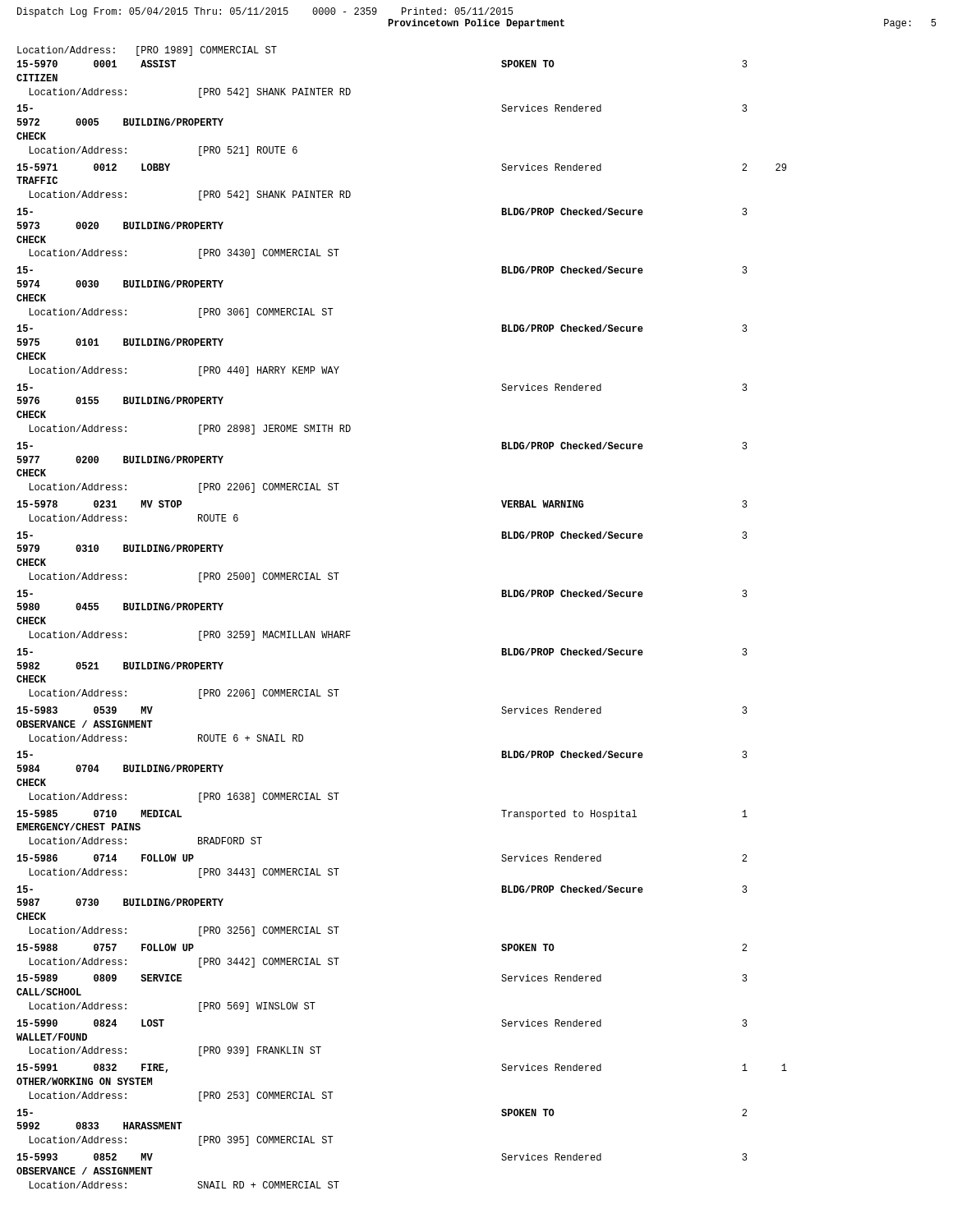Navigate to the element starting "15-5983 0539 MV OBSERVANCE / ASSIGNMENT Services Rendered"

click(x=37, y=710)
